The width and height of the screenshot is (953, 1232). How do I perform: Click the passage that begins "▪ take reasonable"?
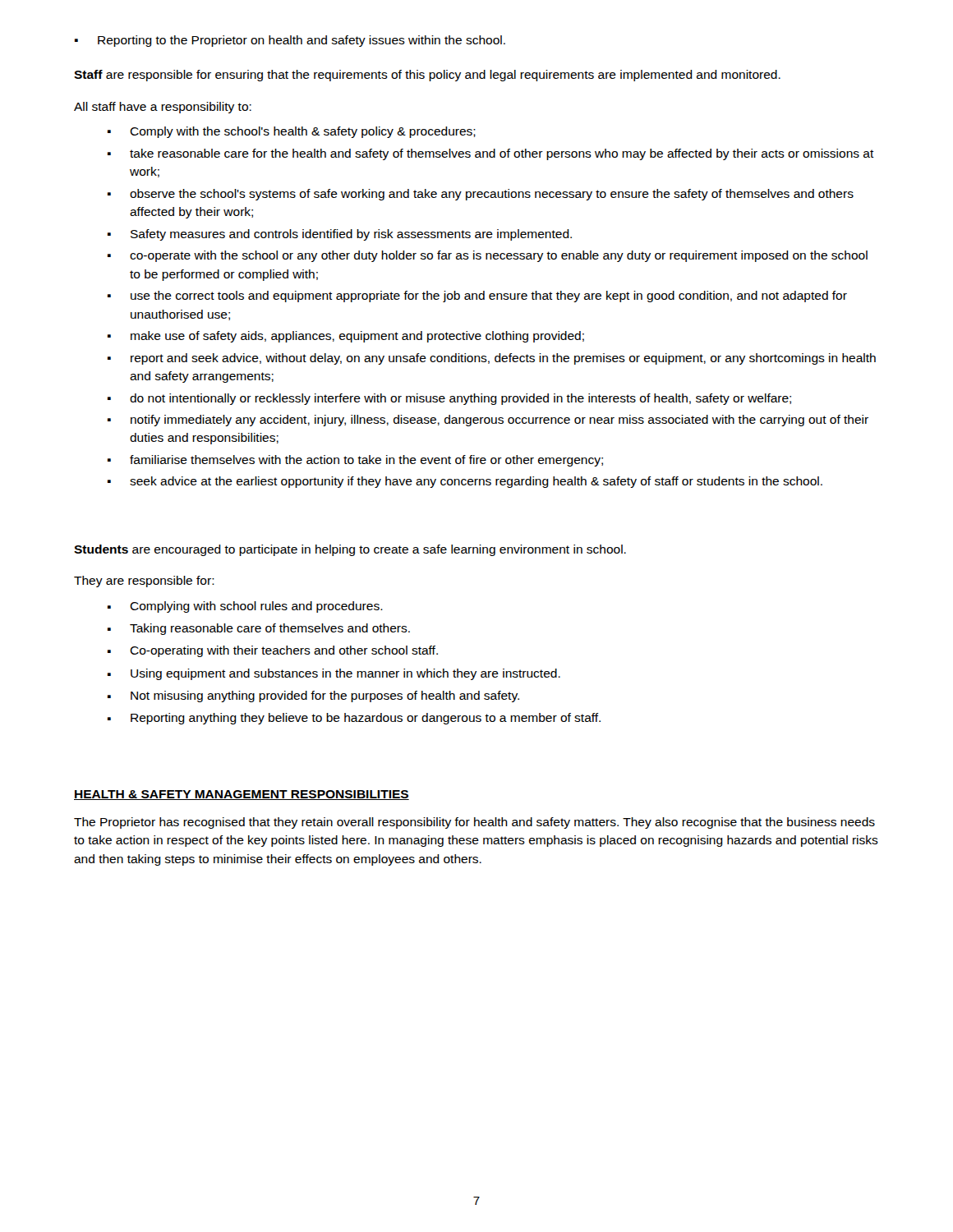(x=493, y=163)
